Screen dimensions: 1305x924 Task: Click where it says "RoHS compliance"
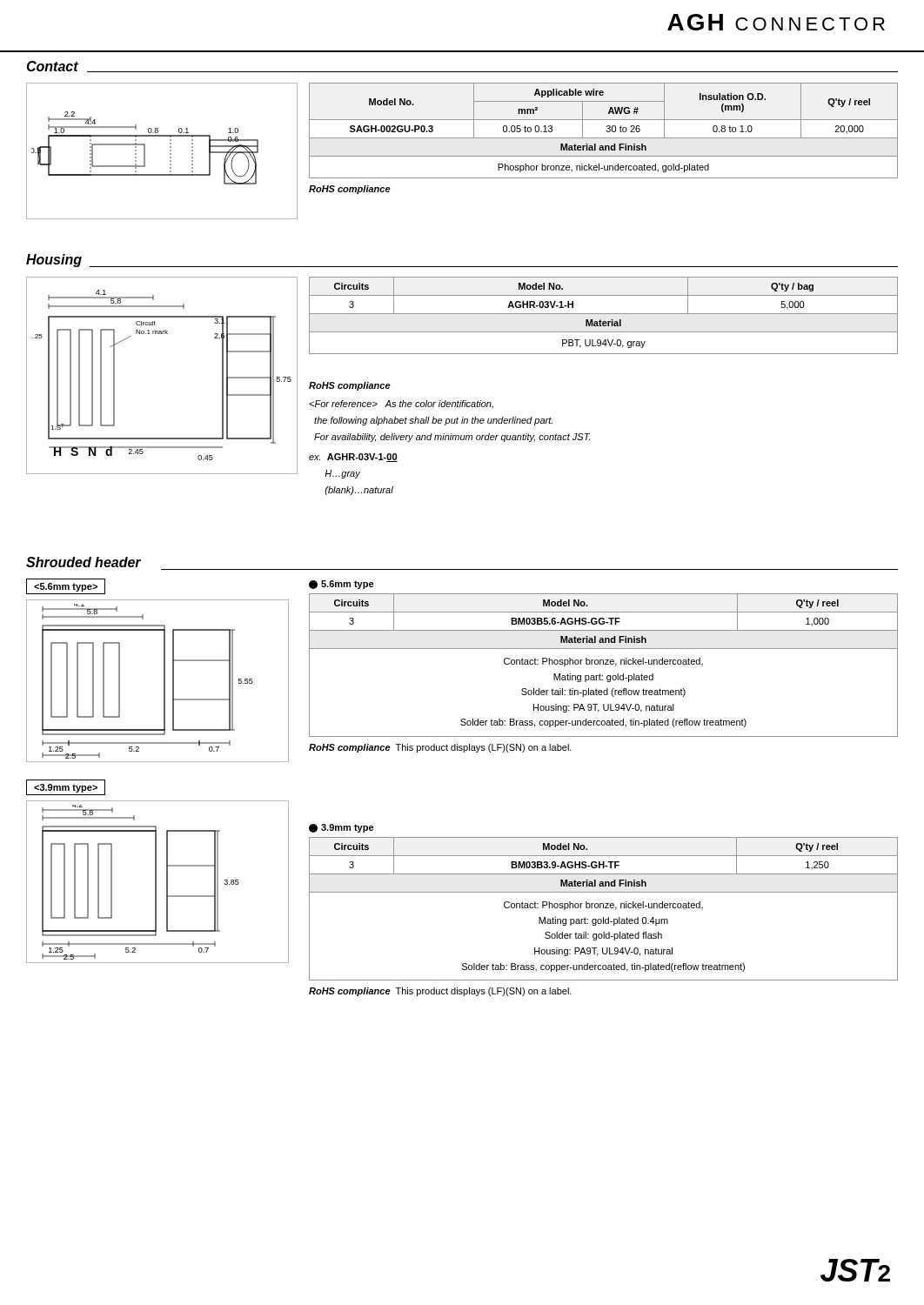350,189
